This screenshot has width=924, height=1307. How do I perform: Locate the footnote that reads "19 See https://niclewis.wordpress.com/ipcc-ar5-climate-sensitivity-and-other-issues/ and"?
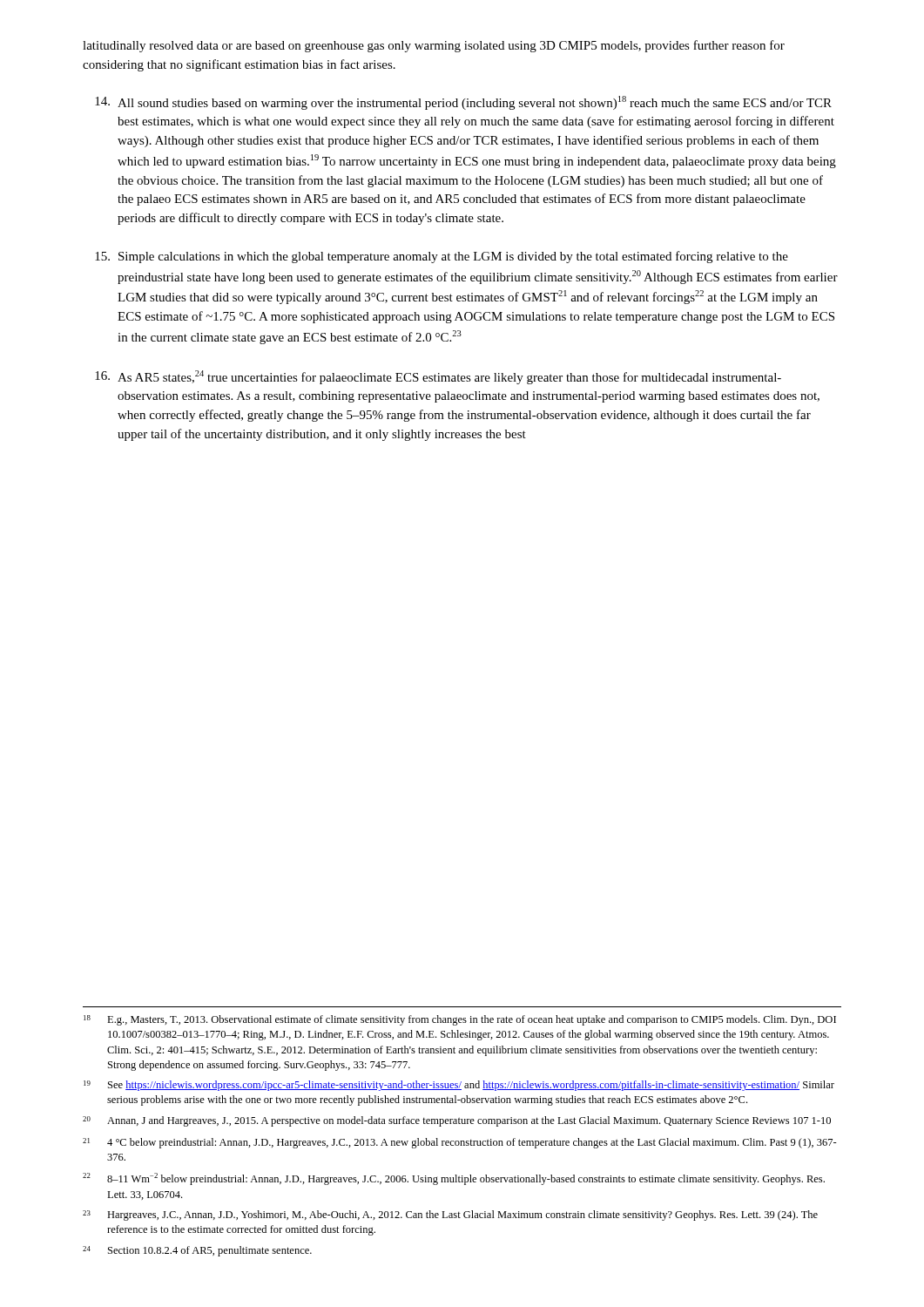pos(462,1093)
